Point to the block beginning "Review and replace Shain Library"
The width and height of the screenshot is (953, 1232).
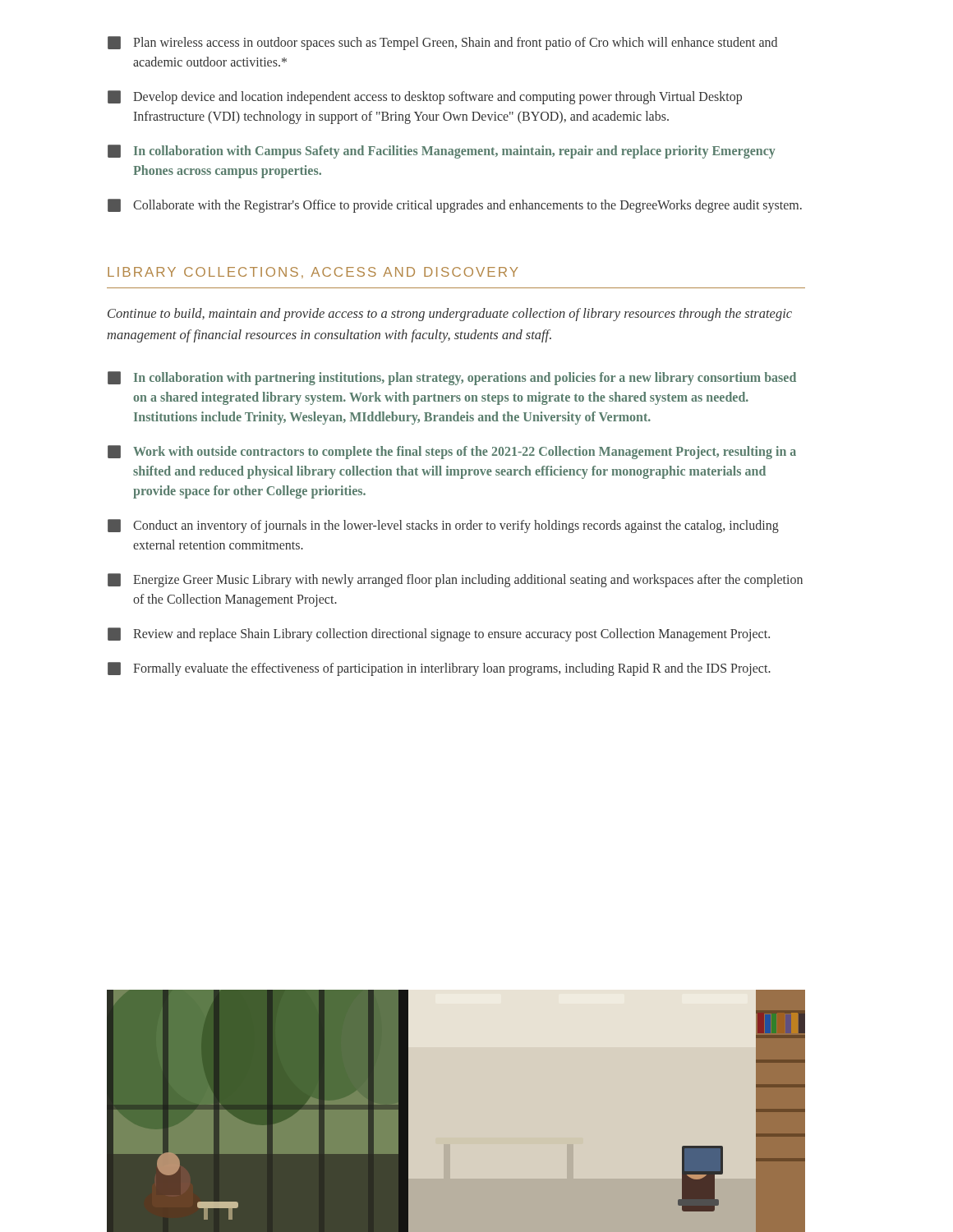click(439, 634)
